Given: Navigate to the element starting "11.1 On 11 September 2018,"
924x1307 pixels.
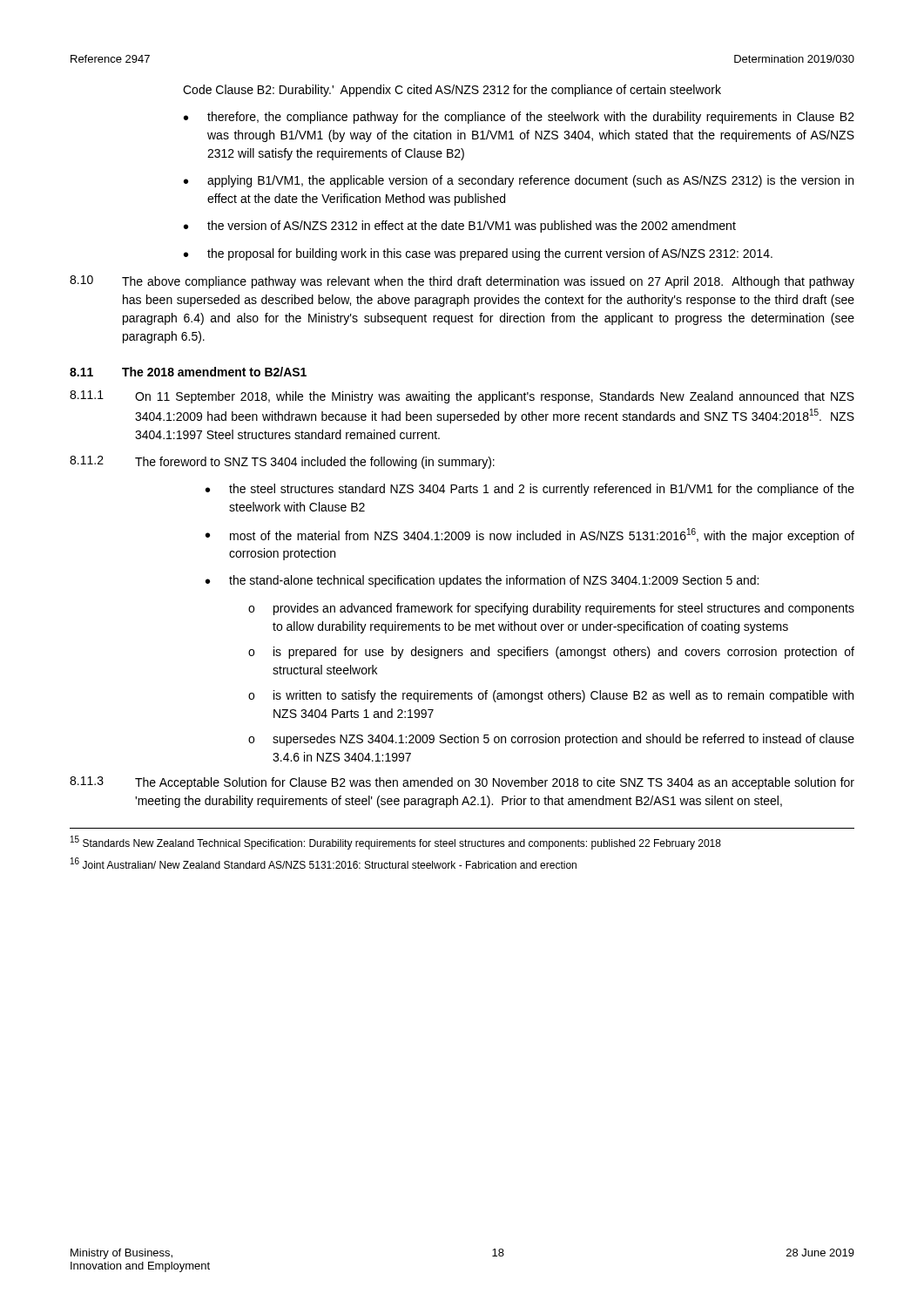Looking at the screenshot, I should (462, 416).
